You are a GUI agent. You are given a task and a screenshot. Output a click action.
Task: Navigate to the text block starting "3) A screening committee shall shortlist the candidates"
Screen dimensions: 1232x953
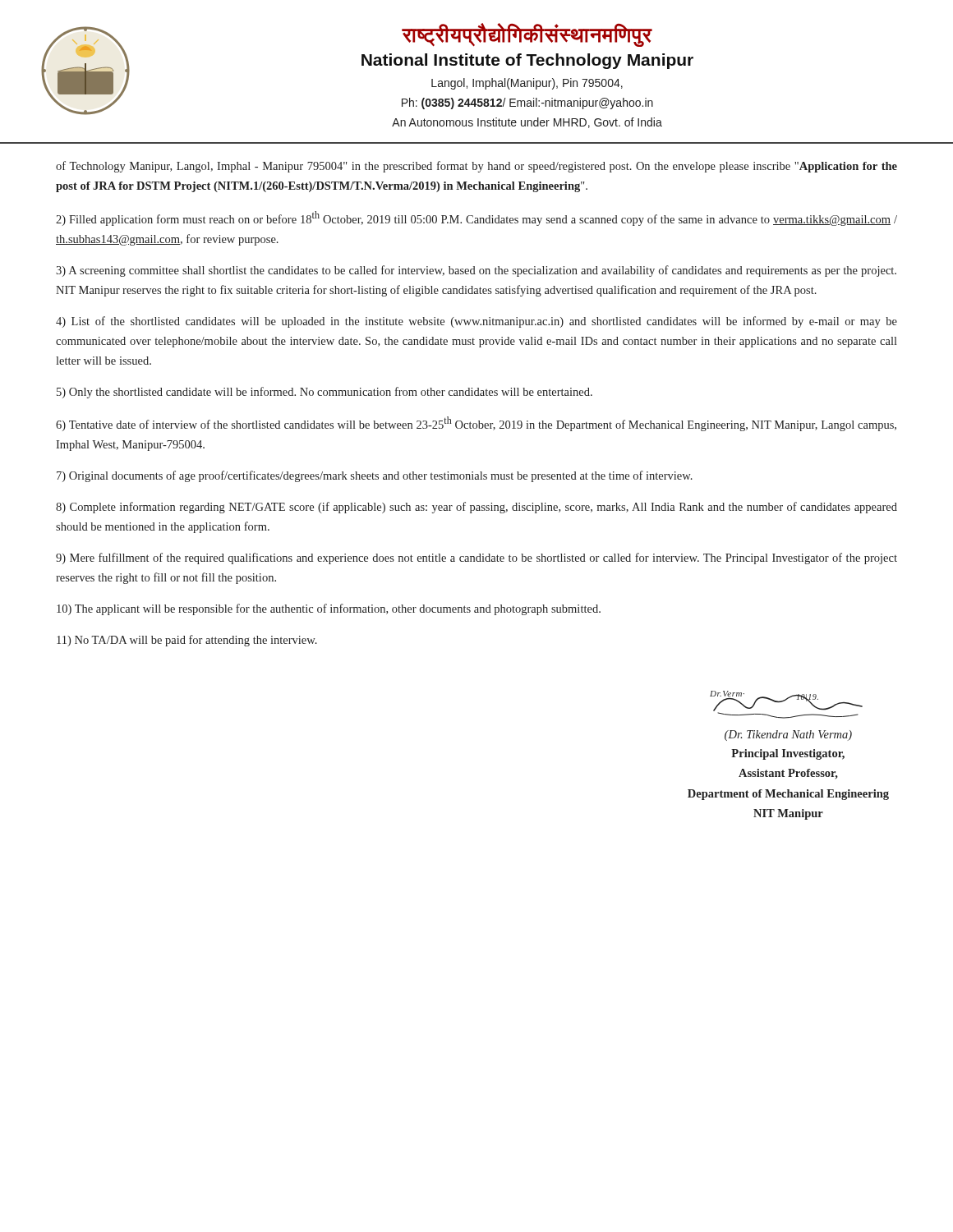[x=476, y=280]
